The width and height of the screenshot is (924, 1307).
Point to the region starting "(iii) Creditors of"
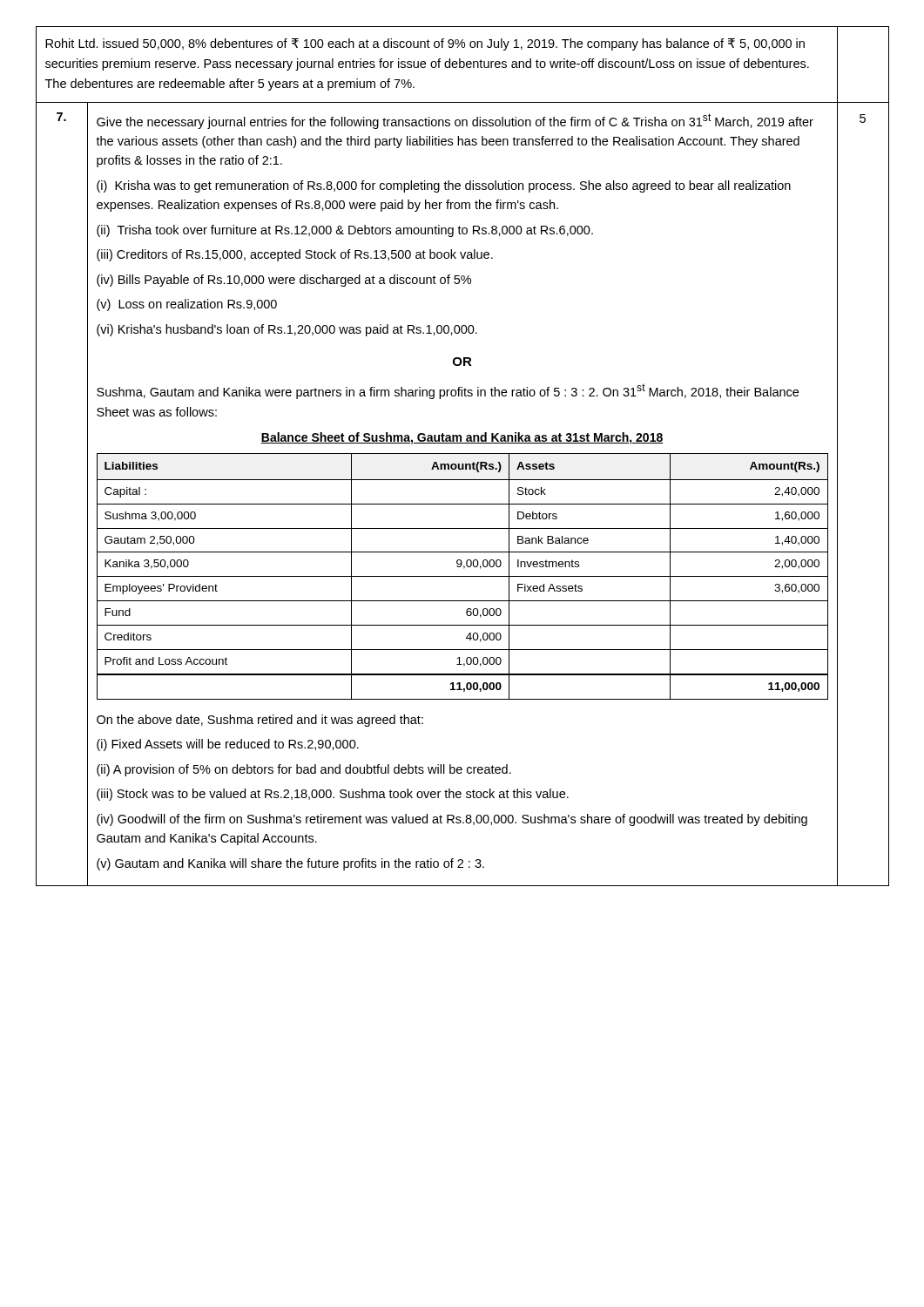[x=462, y=255]
